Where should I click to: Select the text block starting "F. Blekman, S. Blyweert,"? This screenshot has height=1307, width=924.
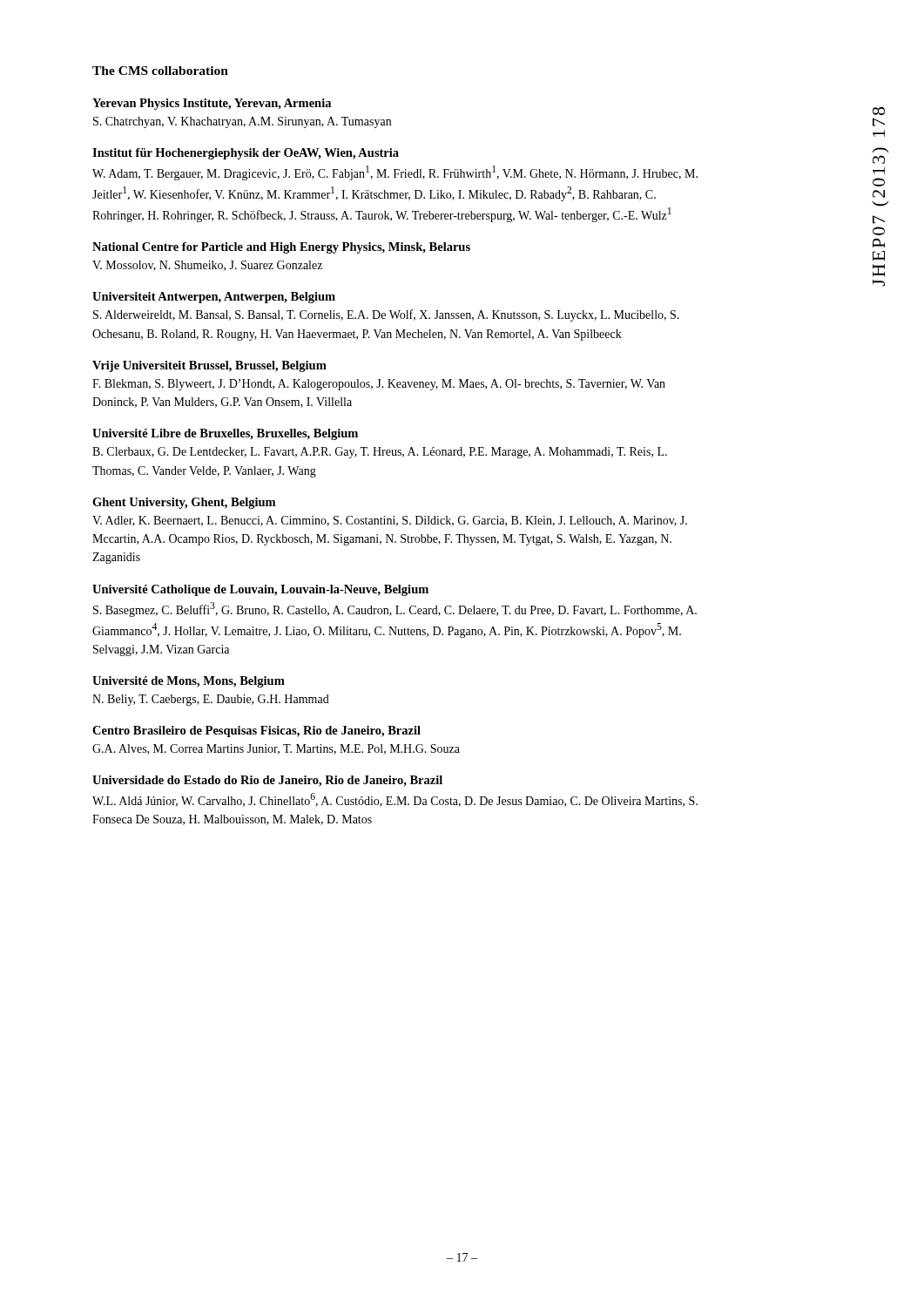tap(379, 393)
